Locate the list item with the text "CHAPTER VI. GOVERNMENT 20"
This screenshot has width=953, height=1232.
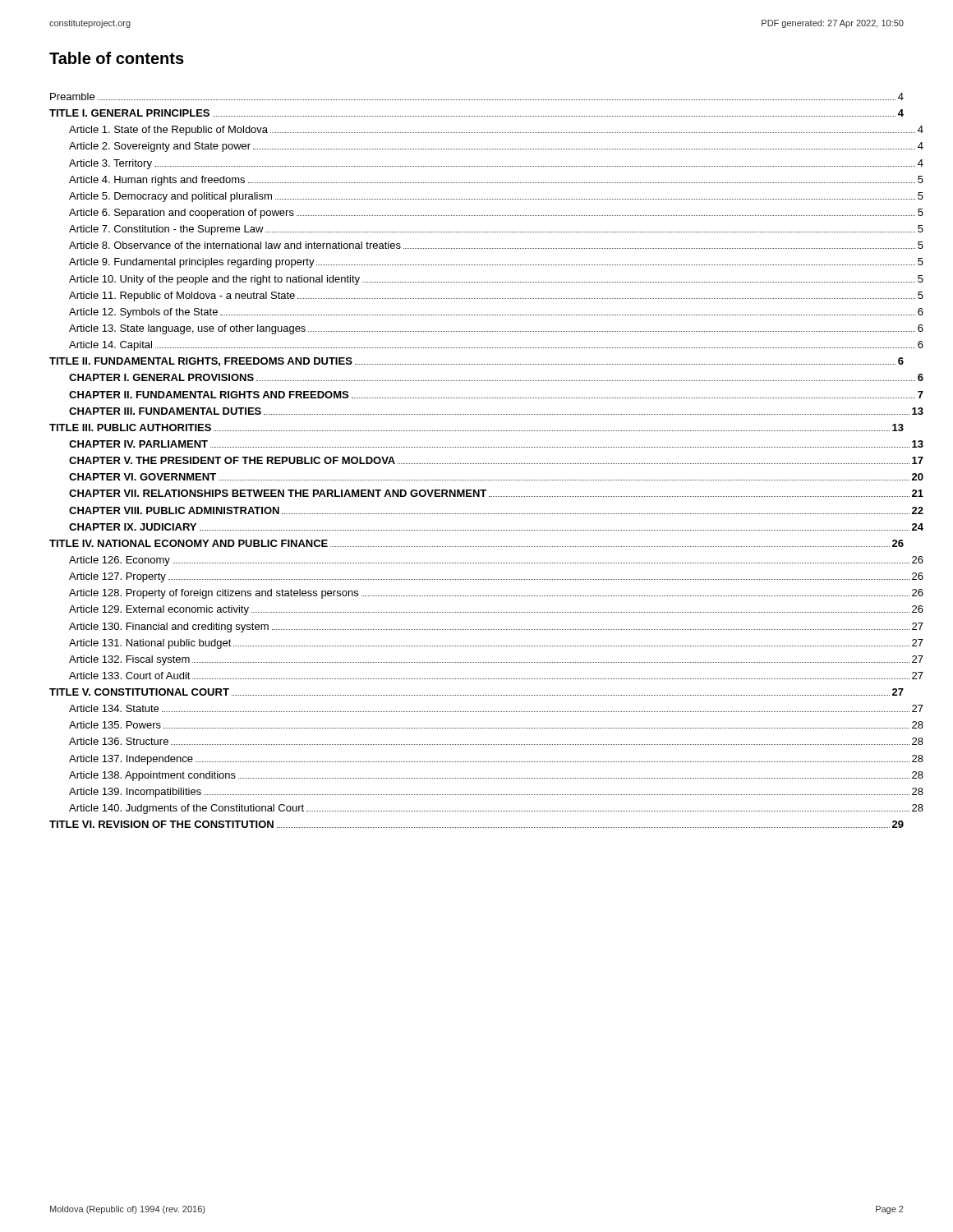click(x=496, y=477)
